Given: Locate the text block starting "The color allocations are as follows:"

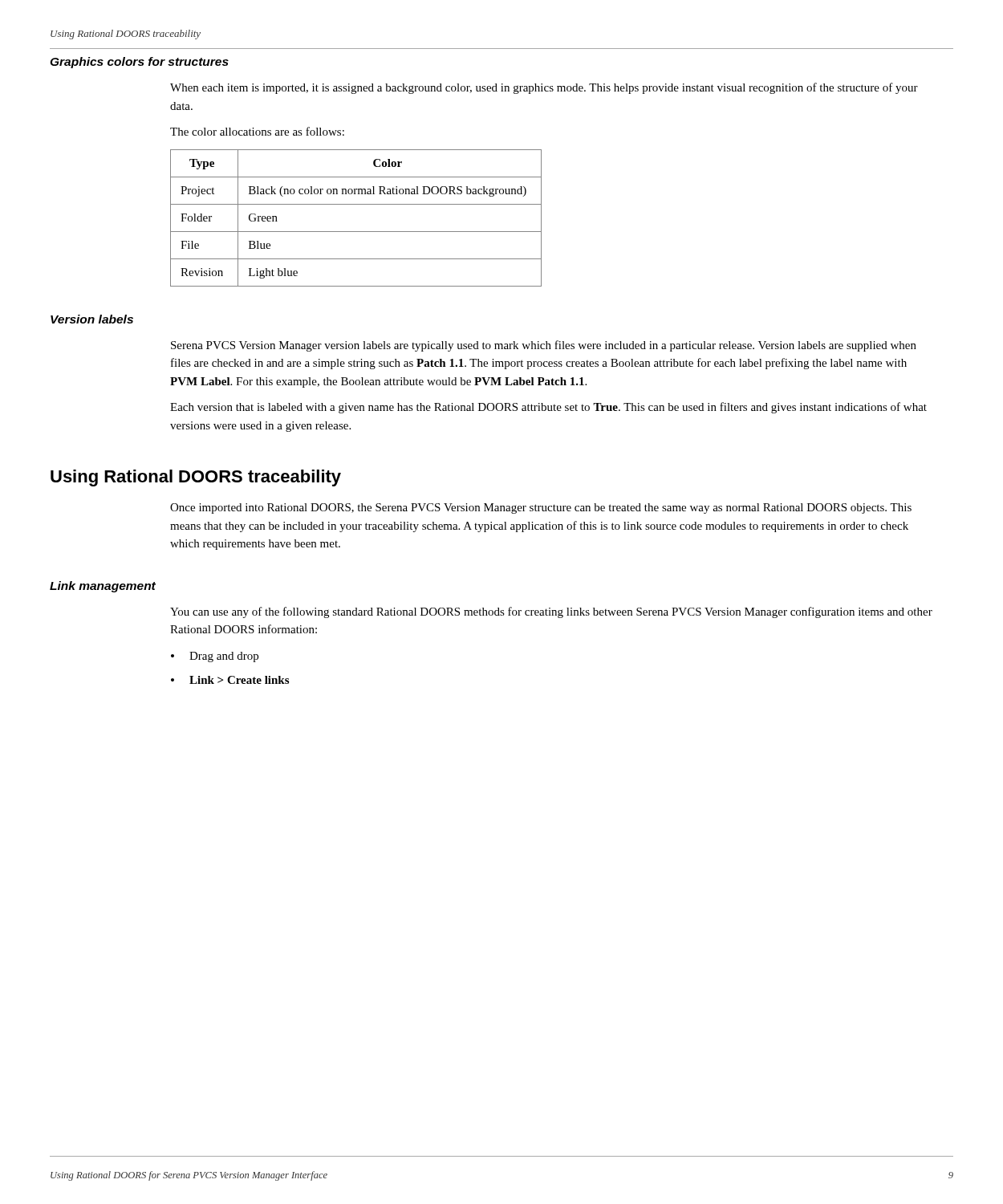Looking at the screenshot, I should pyautogui.click(x=258, y=132).
